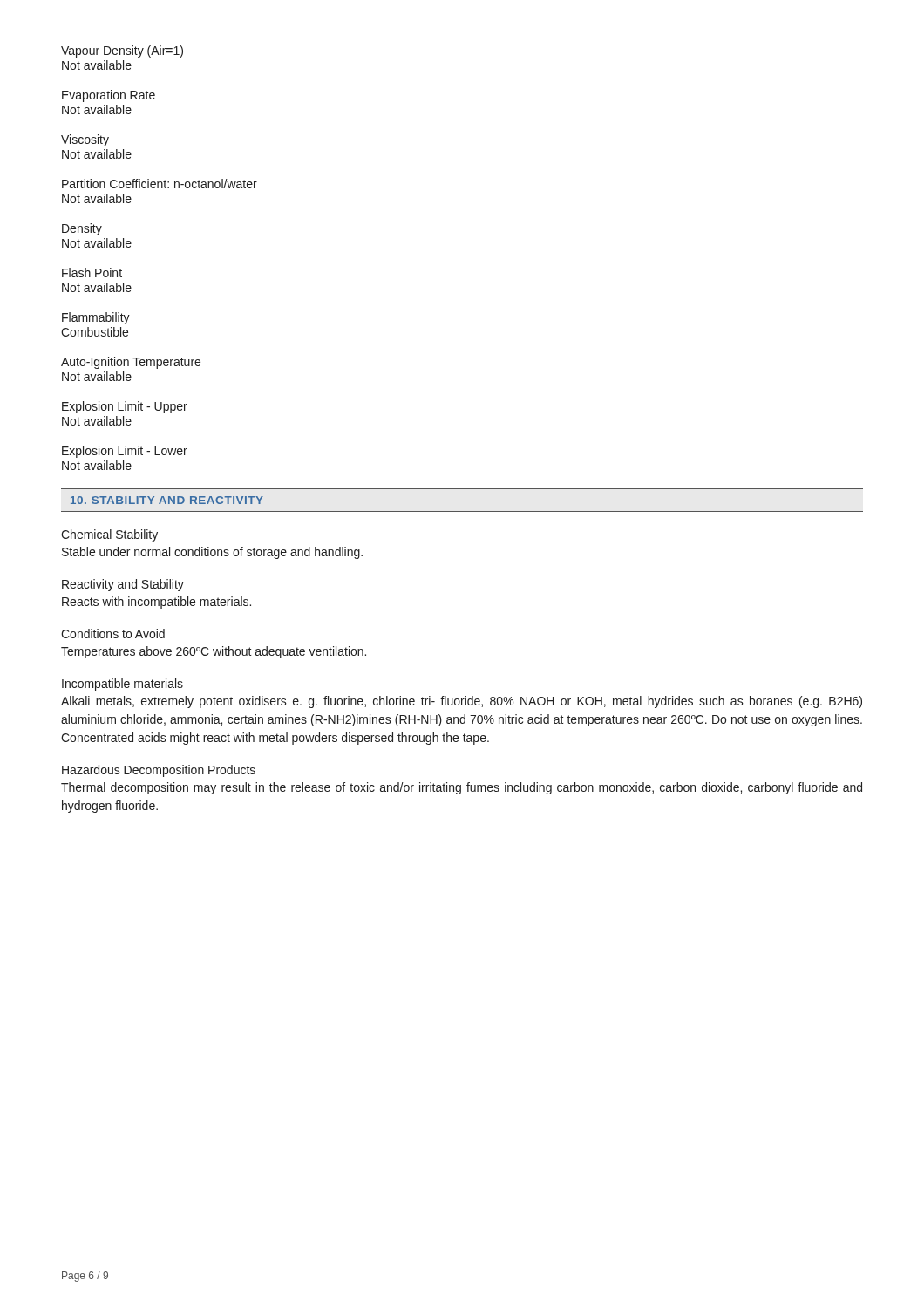Where is the passage that starts "Incompatible materials Alkali metals, extremely potent"?
Screen dimensions: 1308x924
(x=462, y=712)
